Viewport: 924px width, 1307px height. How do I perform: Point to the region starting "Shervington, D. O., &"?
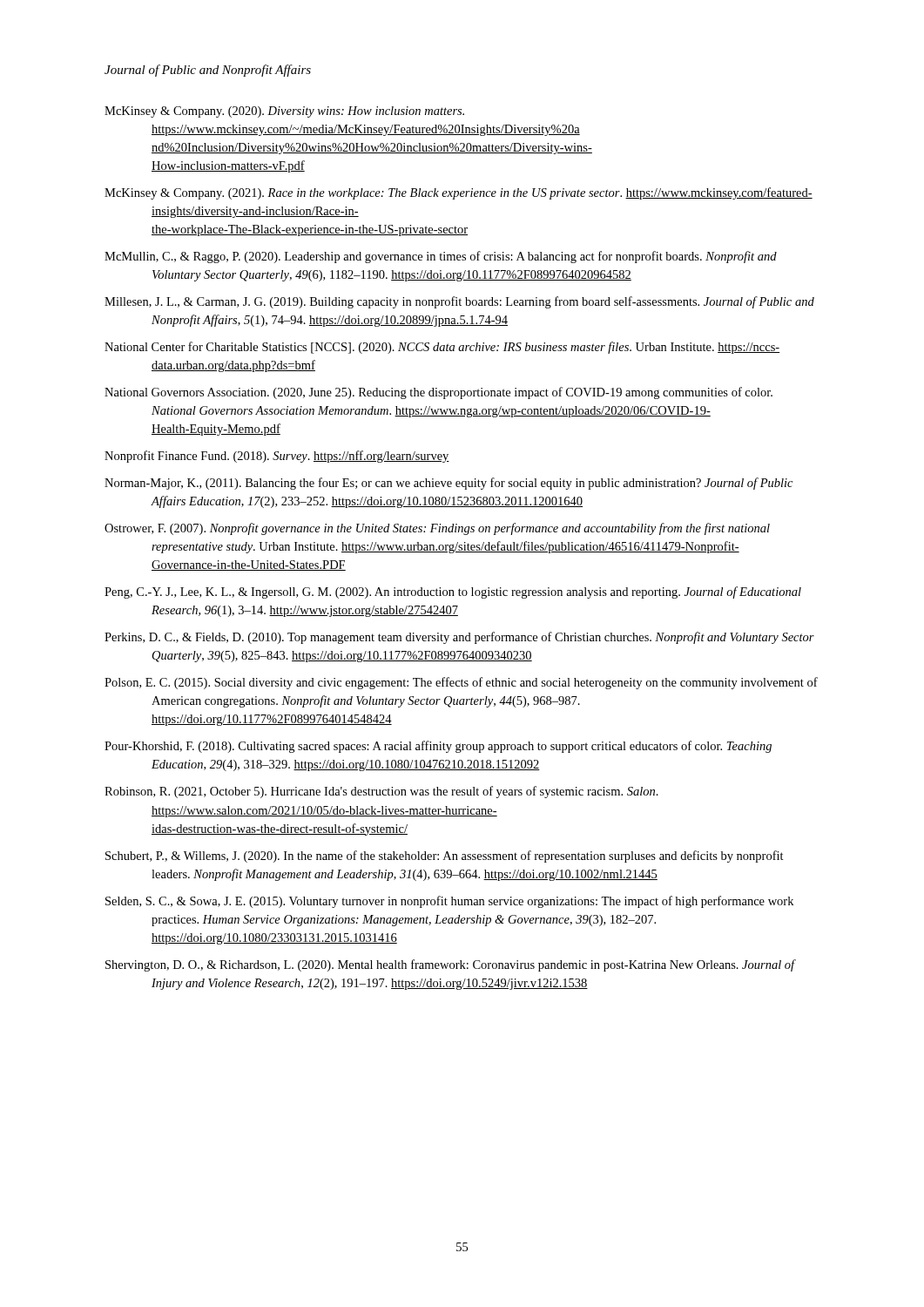(x=449, y=973)
